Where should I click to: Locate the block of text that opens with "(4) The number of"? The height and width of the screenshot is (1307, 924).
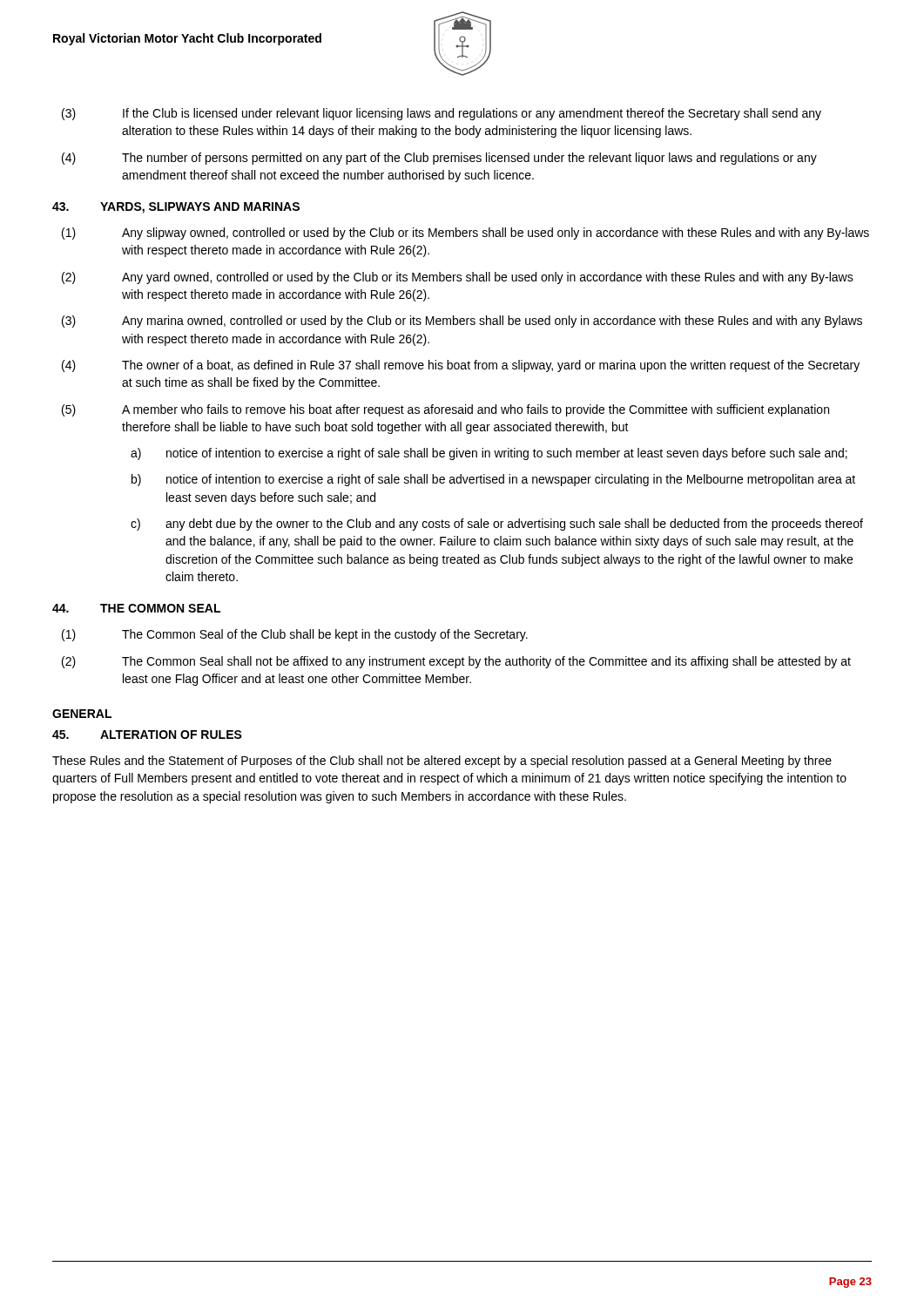[x=462, y=166]
